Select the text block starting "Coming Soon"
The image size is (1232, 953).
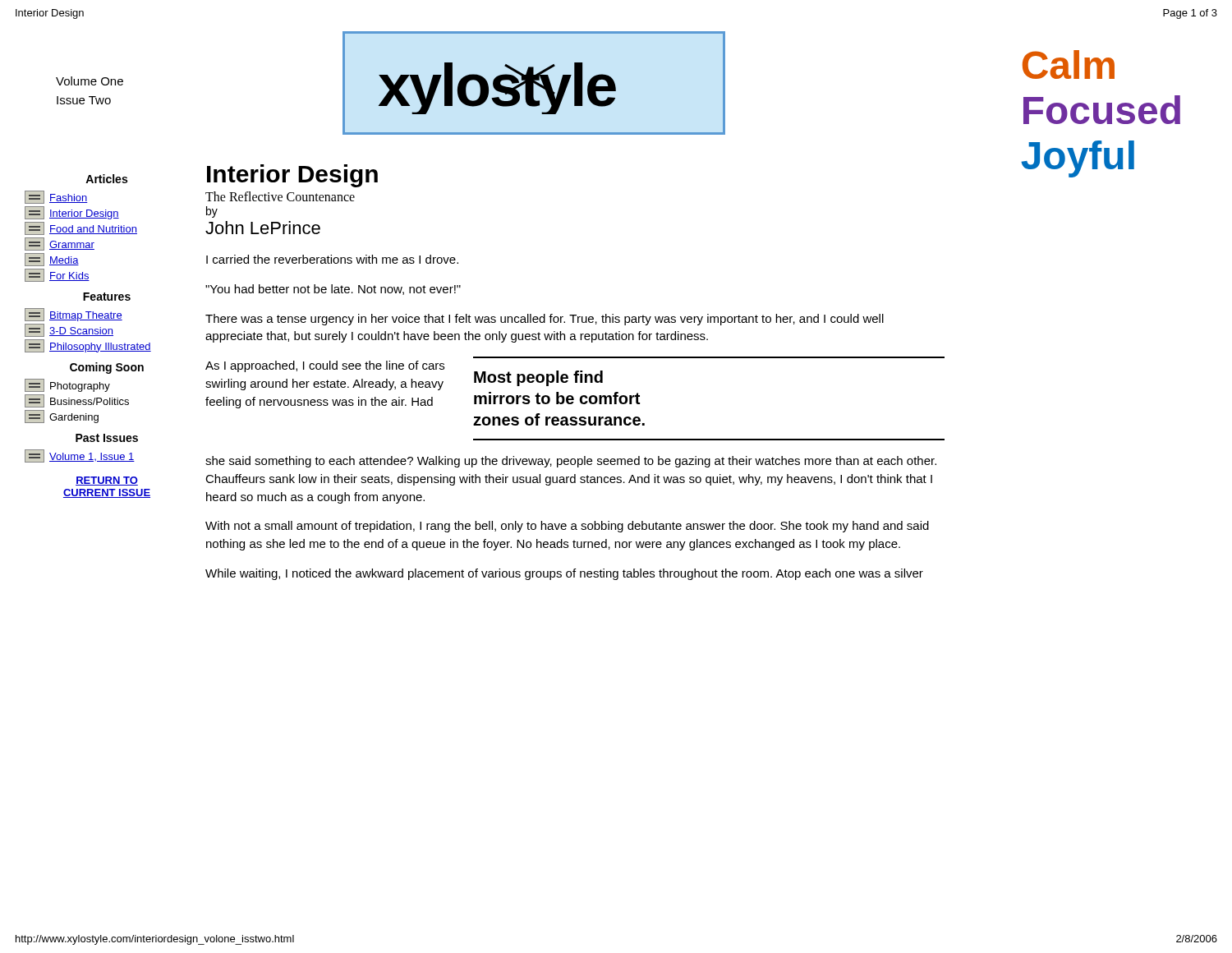[x=107, y=367]
